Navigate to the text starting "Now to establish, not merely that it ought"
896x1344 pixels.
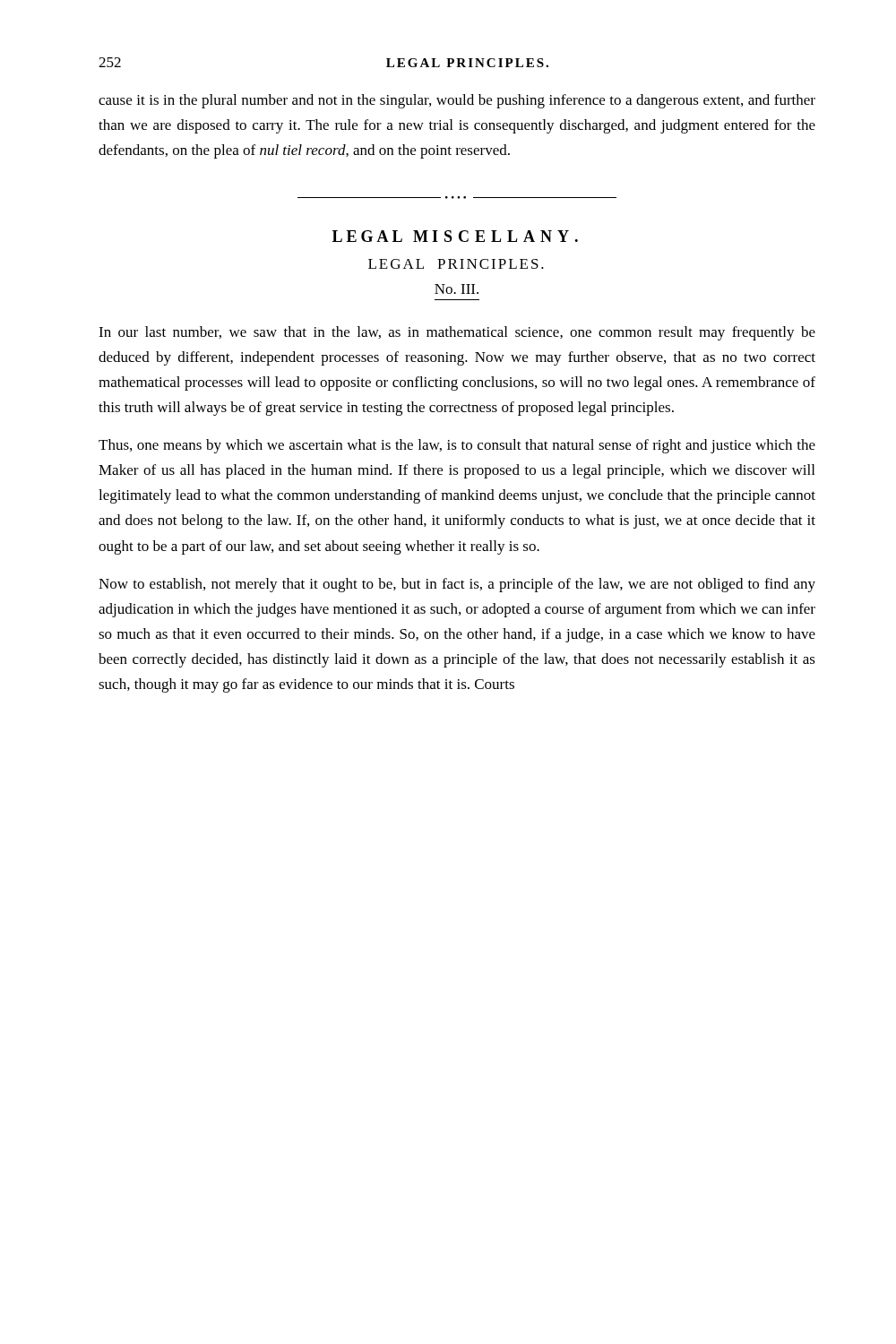tap(457, 634)
